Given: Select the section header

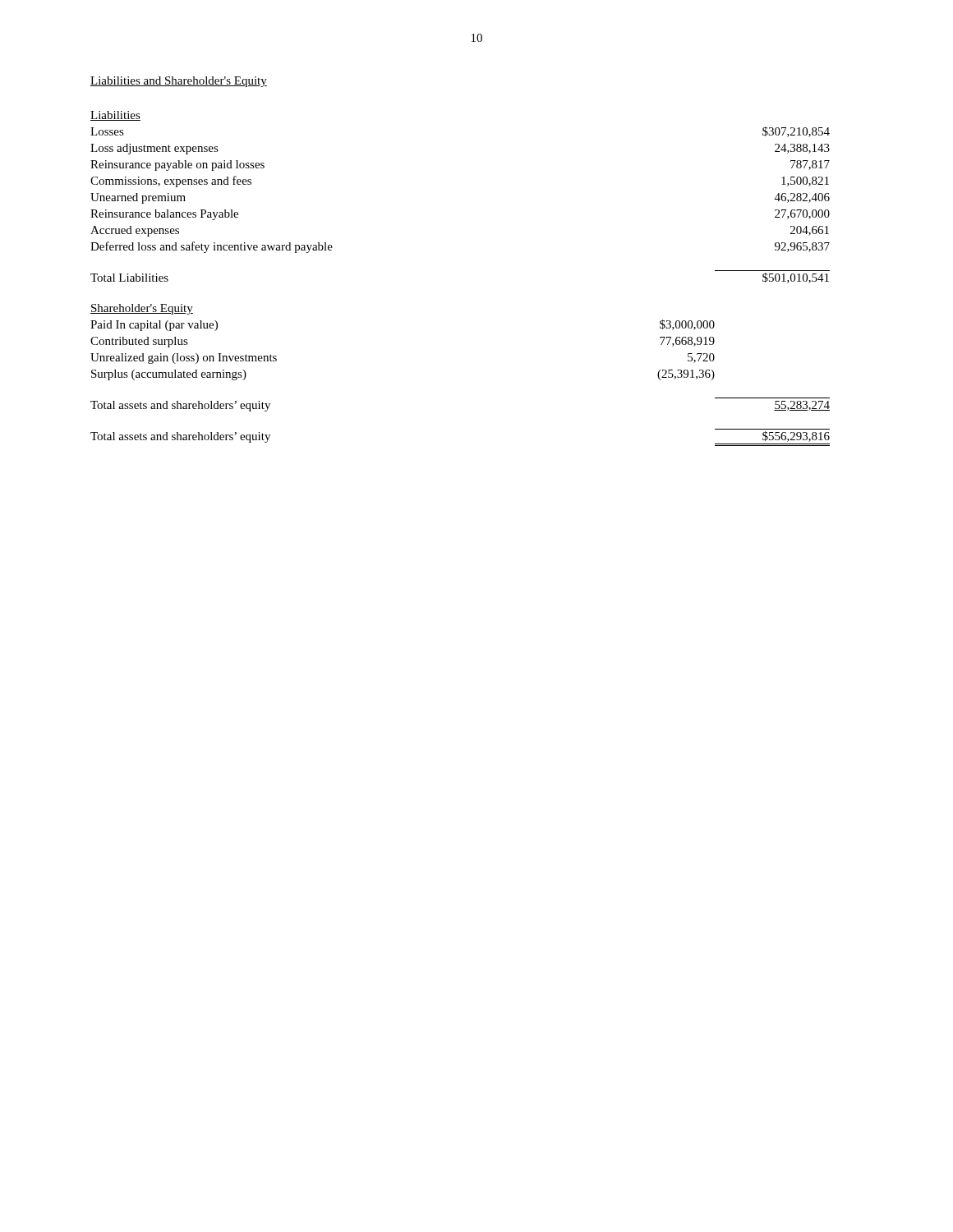Looking at the screenshot, I should pyautogui.click(x=179, y=81).
